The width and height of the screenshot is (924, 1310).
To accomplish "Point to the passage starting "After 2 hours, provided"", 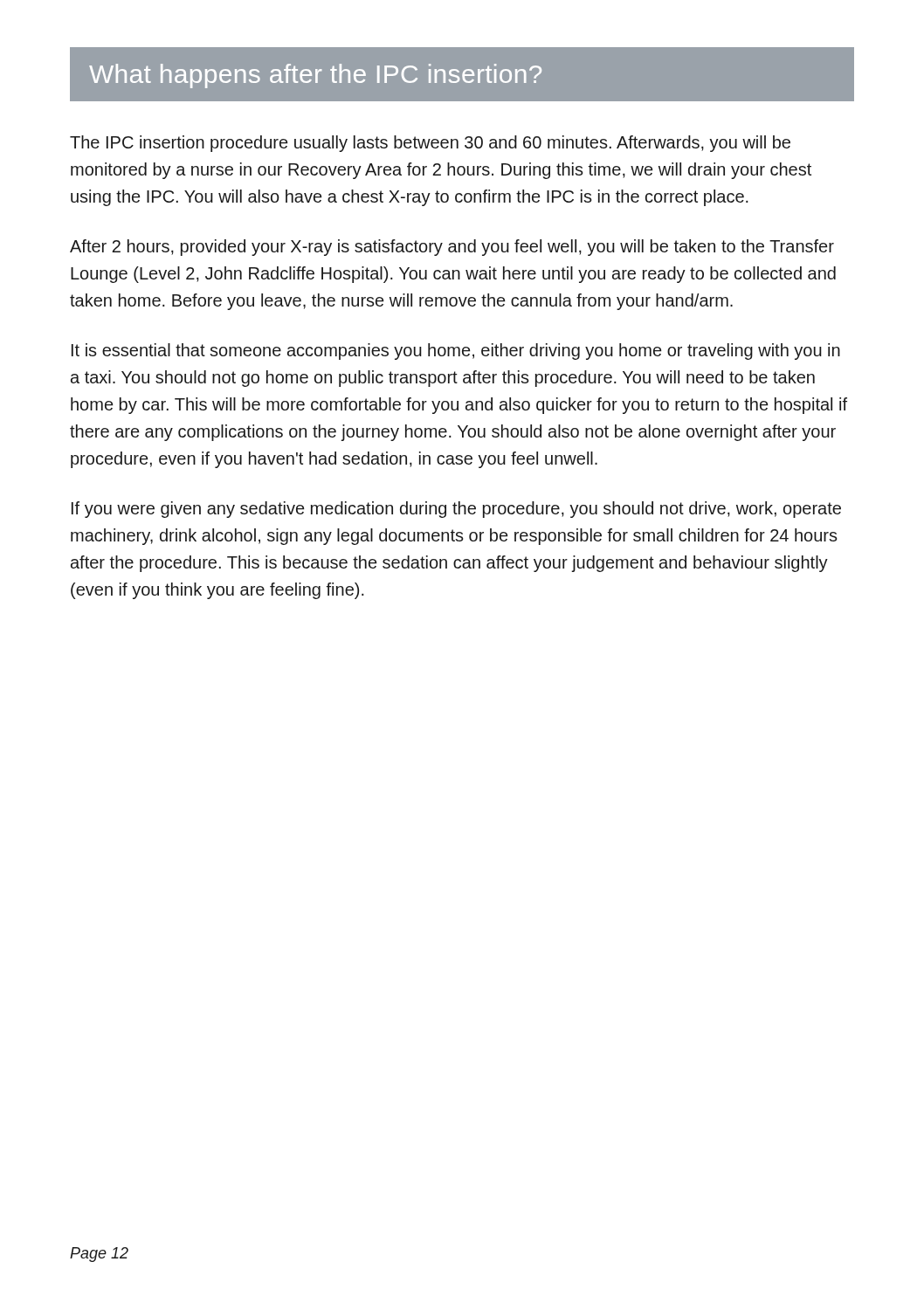I will point(453,273).
